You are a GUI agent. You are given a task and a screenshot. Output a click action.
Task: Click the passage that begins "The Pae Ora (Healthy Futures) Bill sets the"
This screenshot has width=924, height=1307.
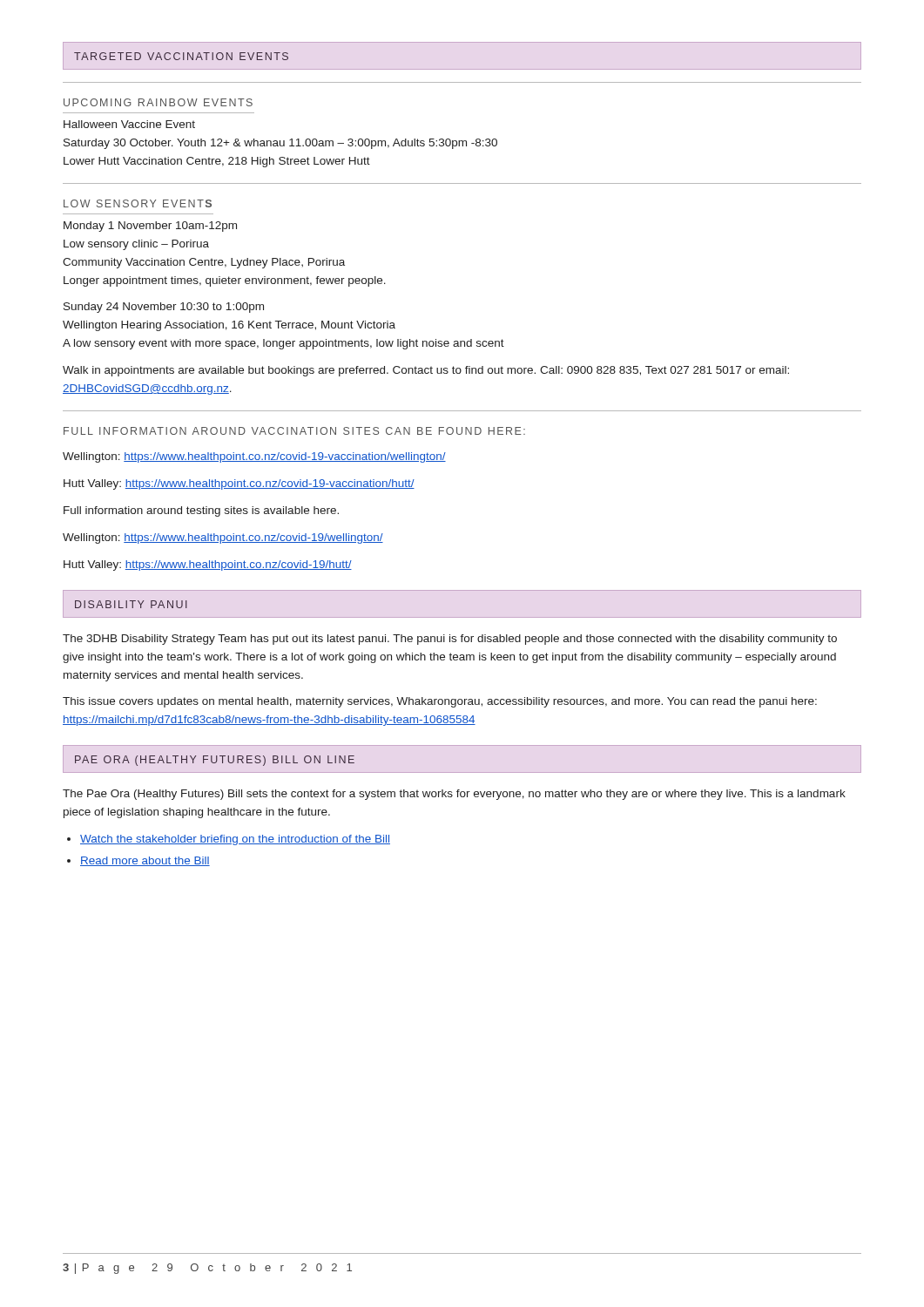coord(454,803)
